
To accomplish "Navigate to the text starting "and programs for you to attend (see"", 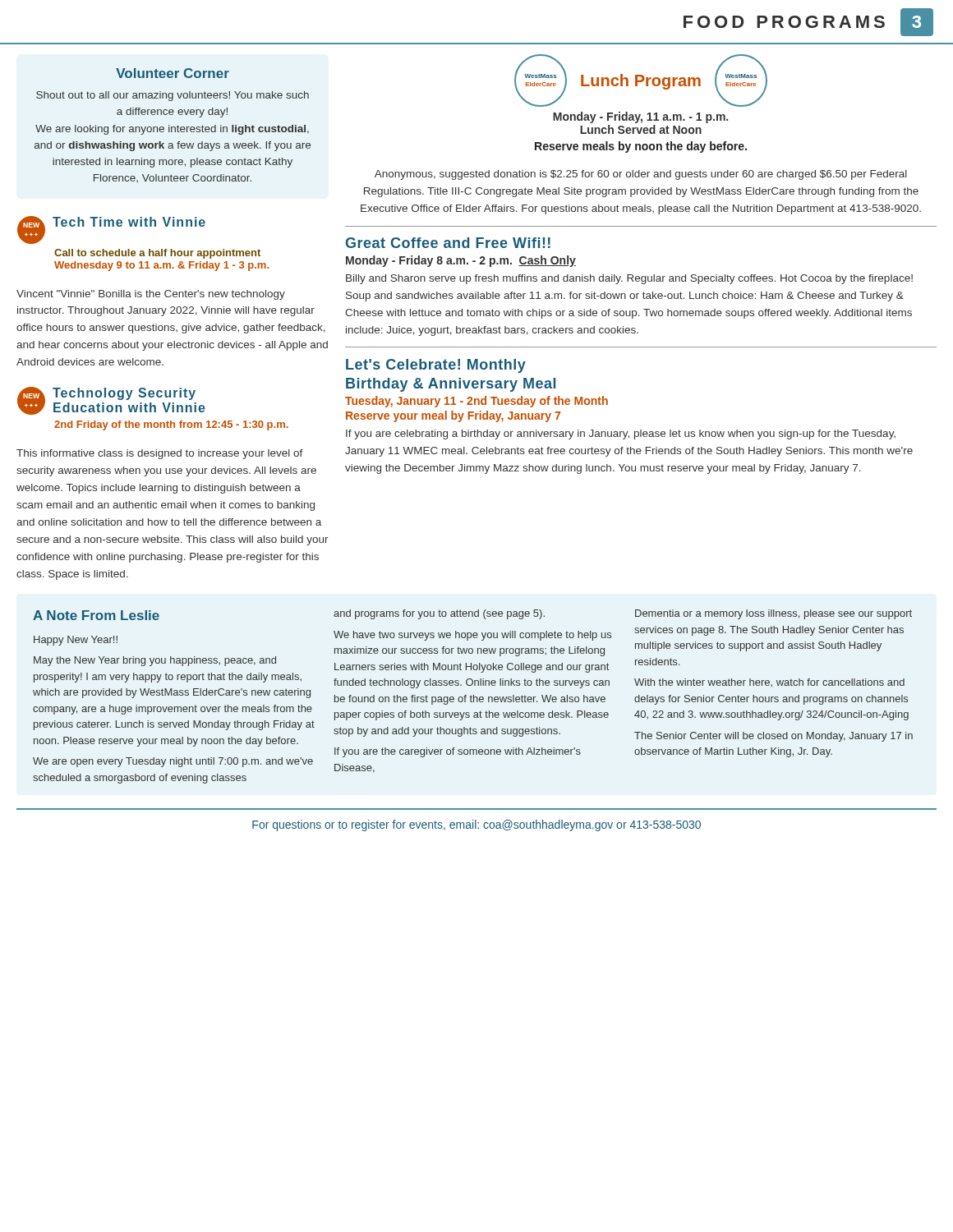I will 476,691.
